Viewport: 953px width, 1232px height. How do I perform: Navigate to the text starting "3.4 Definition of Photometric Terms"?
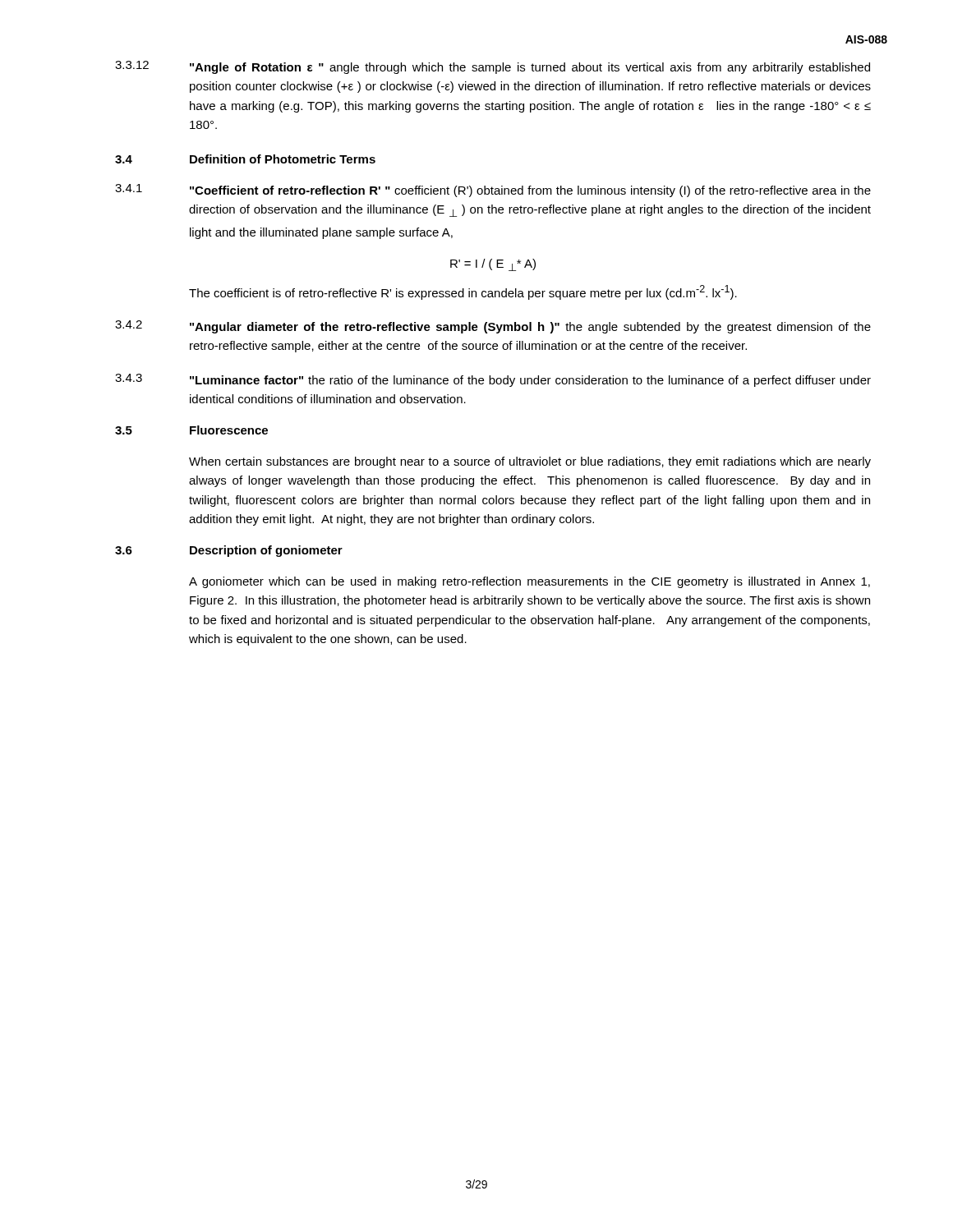coord(245,159)
